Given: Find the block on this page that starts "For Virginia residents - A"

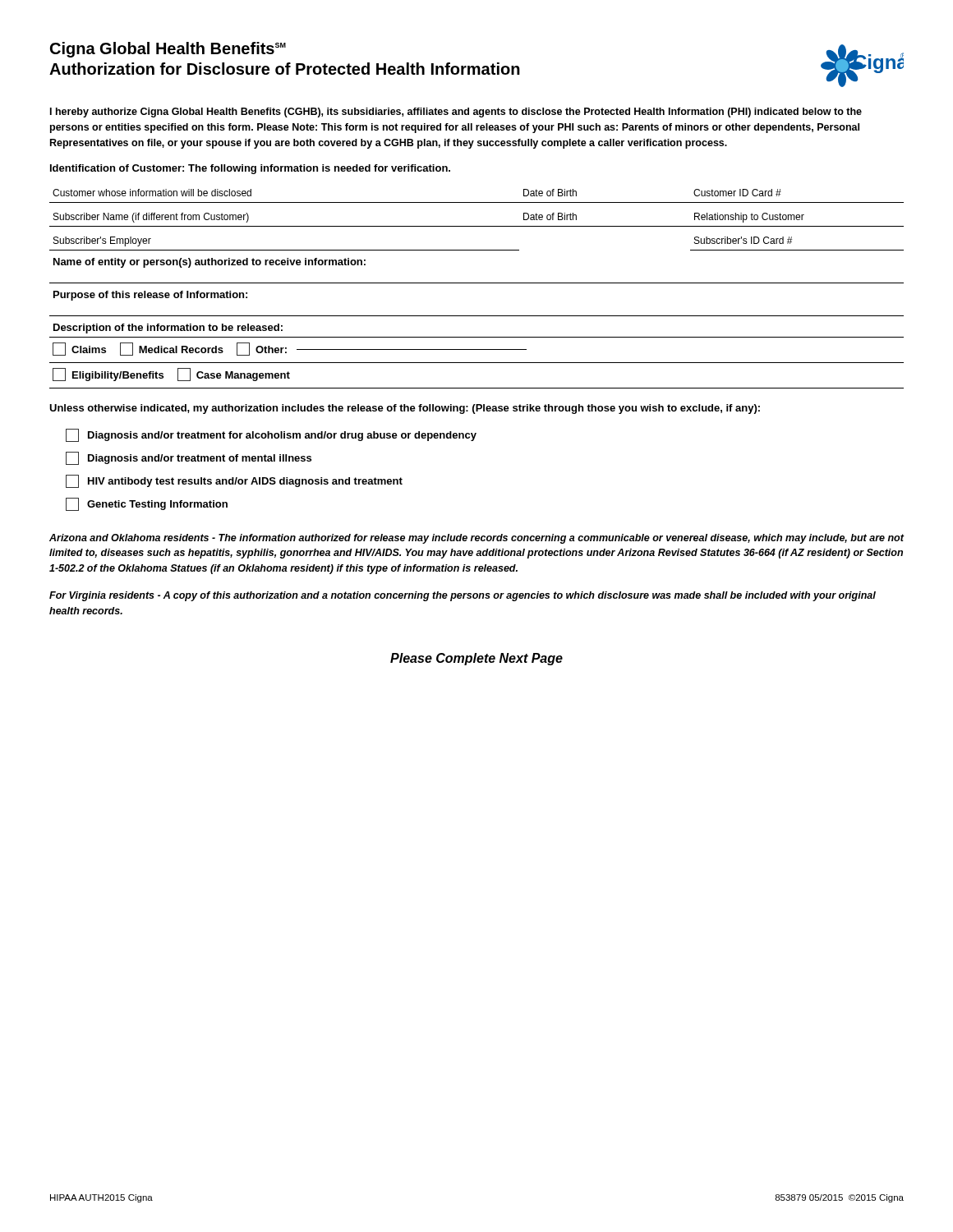Looking at the screenshot, I should tap(462, 603).
